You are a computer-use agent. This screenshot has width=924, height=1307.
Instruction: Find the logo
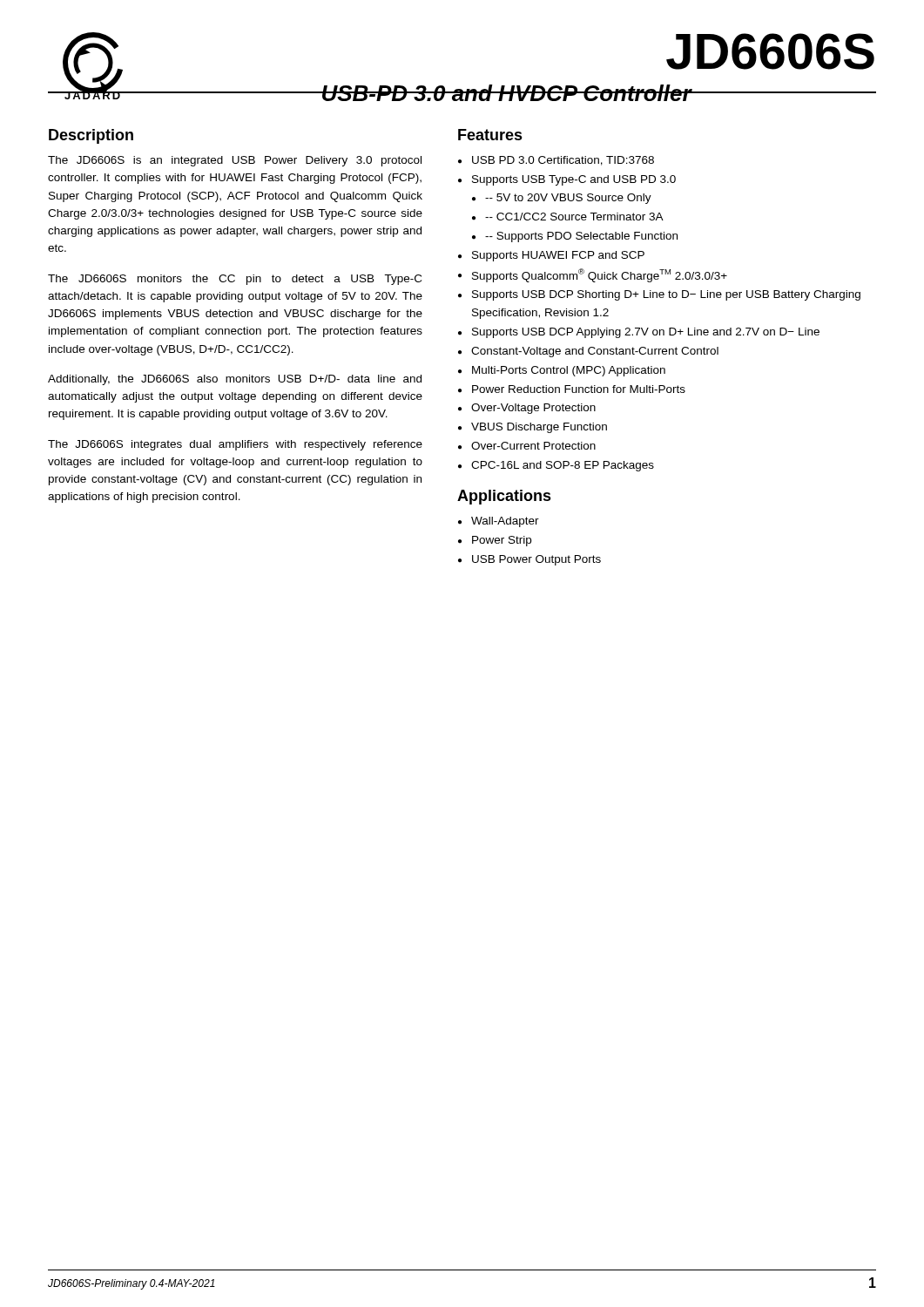[96, 65]
